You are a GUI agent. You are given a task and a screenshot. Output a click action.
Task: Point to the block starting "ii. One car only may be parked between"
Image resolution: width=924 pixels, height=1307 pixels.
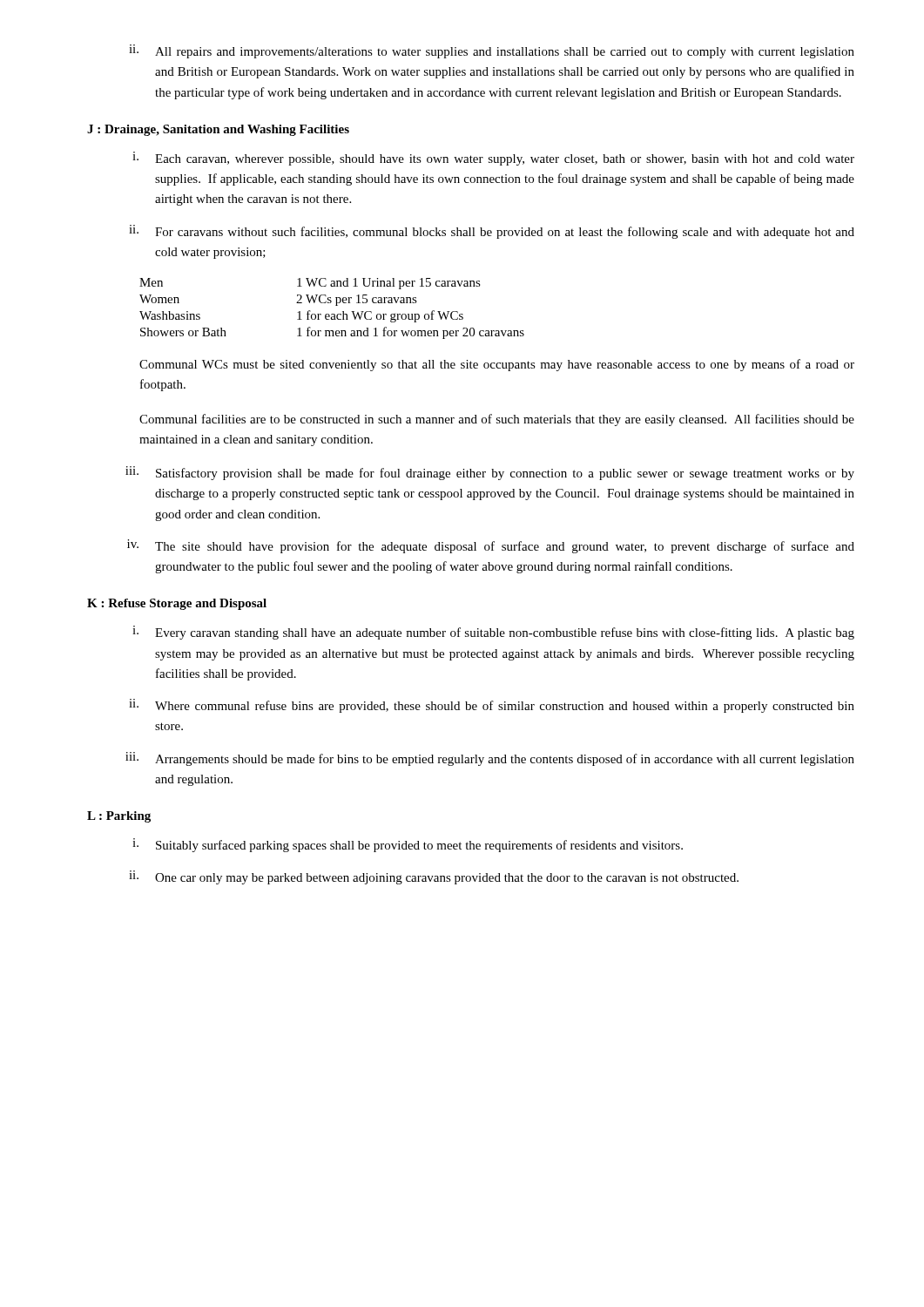click(471, 878)
